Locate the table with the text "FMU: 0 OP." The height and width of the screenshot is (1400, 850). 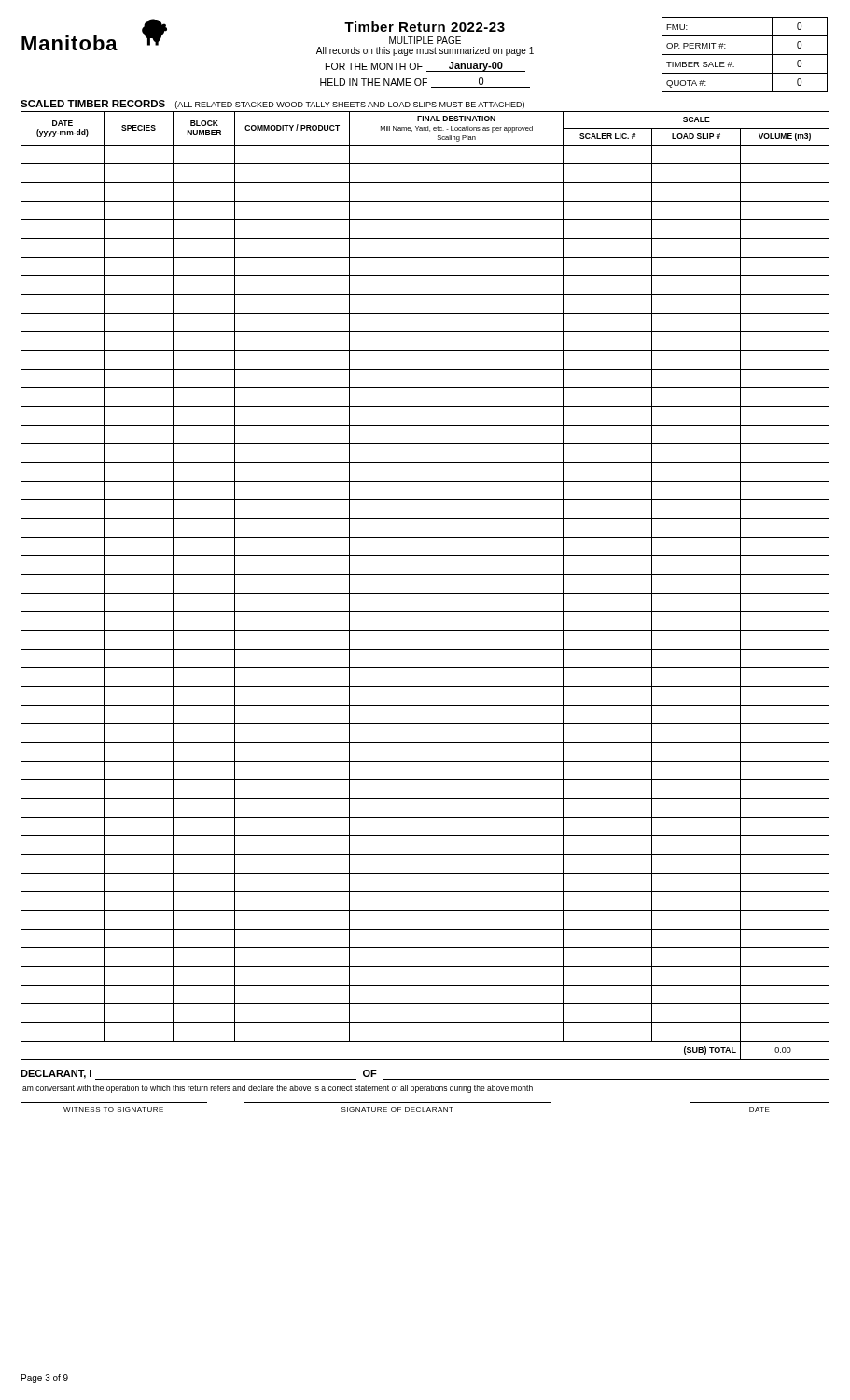(x=745, y=55)
